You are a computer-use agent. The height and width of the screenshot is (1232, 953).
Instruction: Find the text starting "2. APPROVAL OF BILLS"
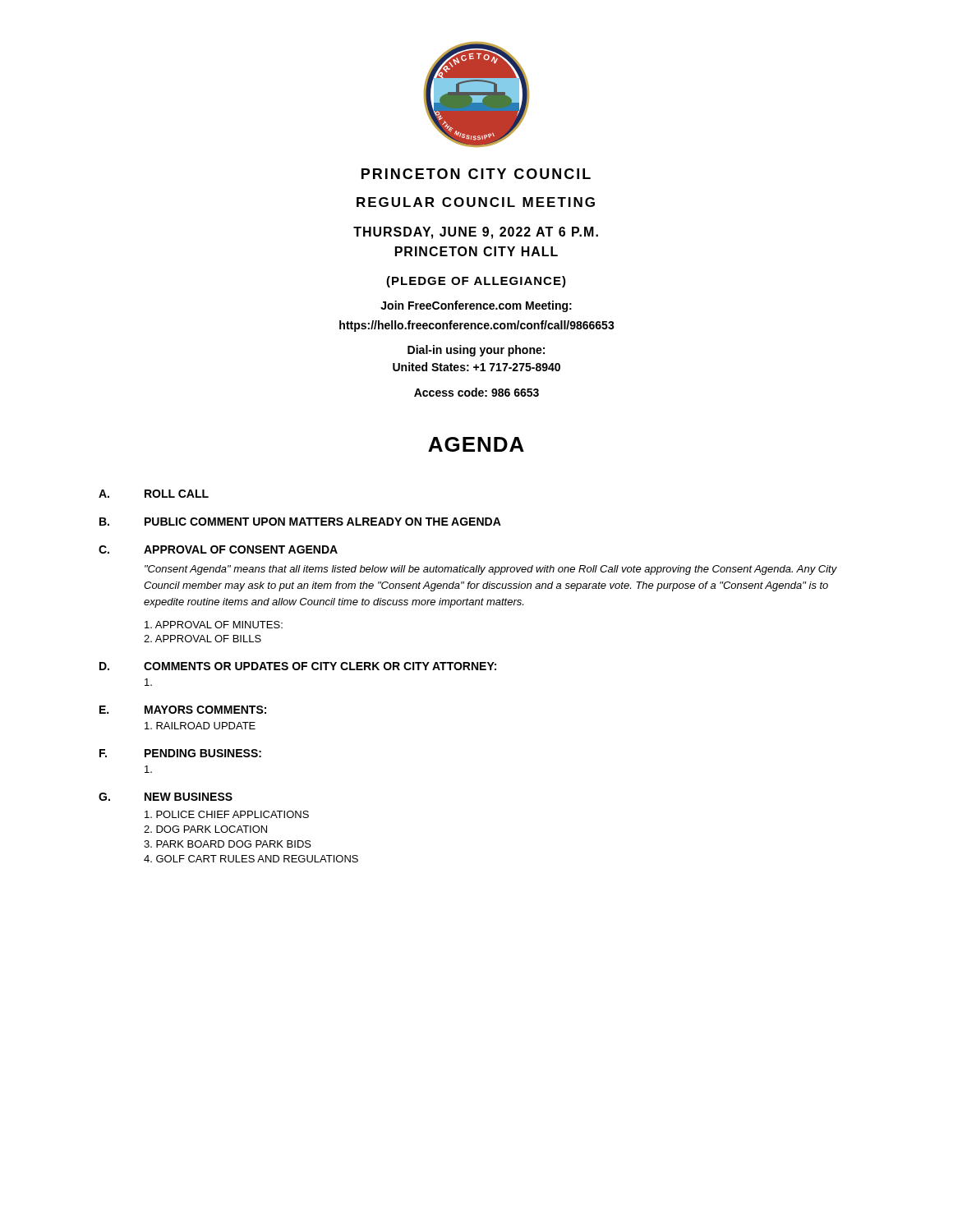(x=203, y=639)
